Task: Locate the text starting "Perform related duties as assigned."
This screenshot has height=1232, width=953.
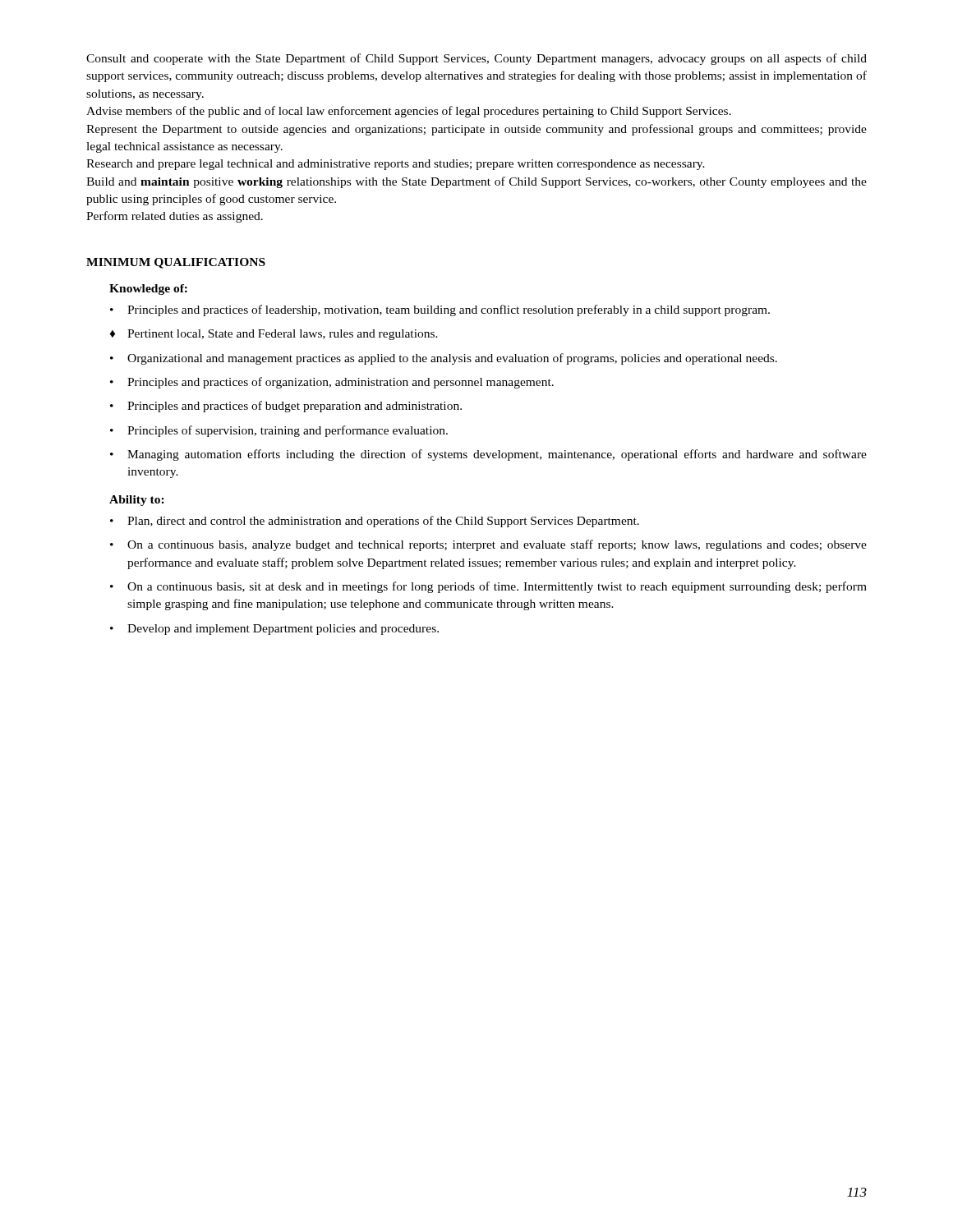Action: [x=175, y=216]
